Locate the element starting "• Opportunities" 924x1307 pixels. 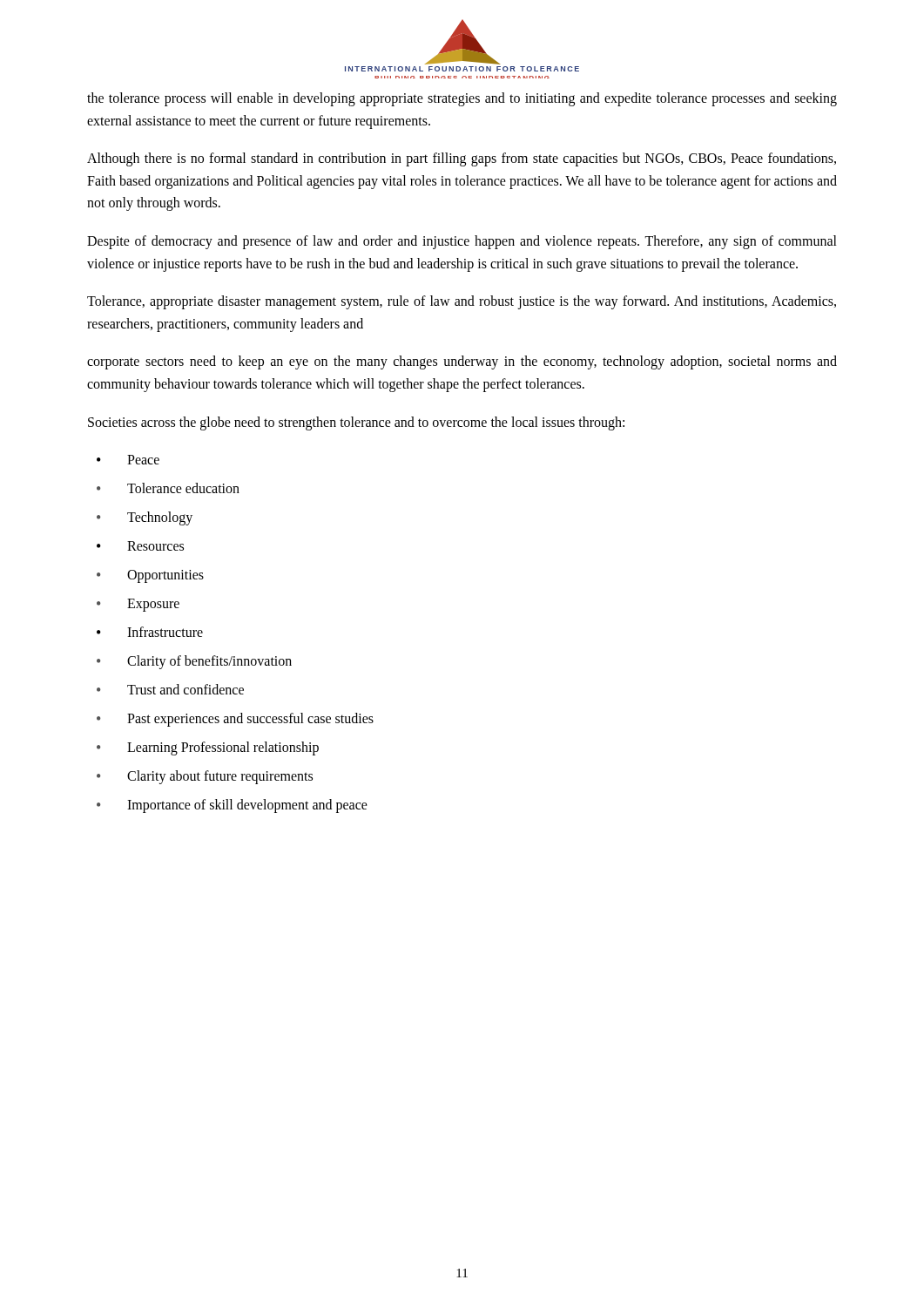click(145, 576)
